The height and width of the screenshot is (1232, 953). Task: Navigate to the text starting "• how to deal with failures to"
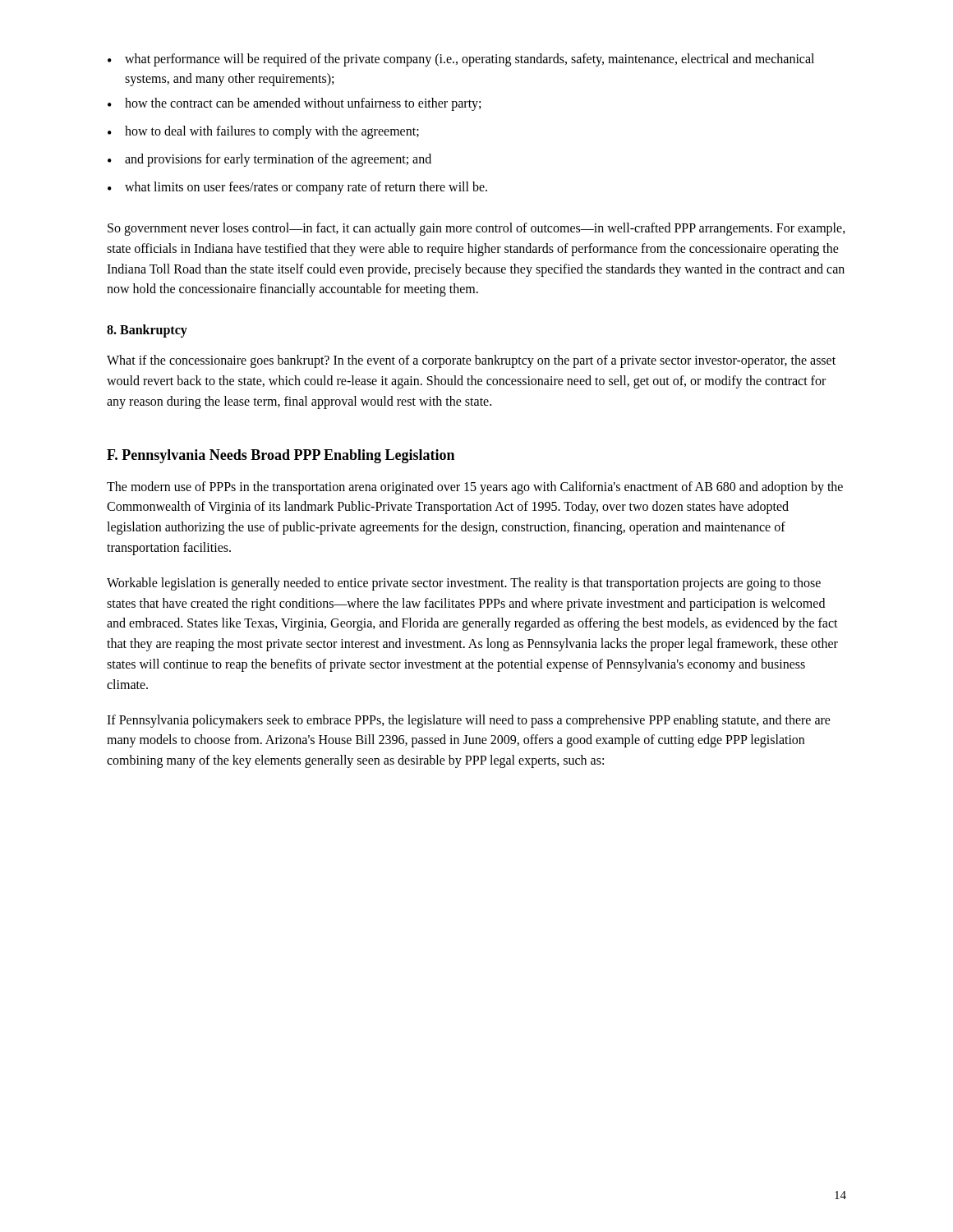coord(263,132)
